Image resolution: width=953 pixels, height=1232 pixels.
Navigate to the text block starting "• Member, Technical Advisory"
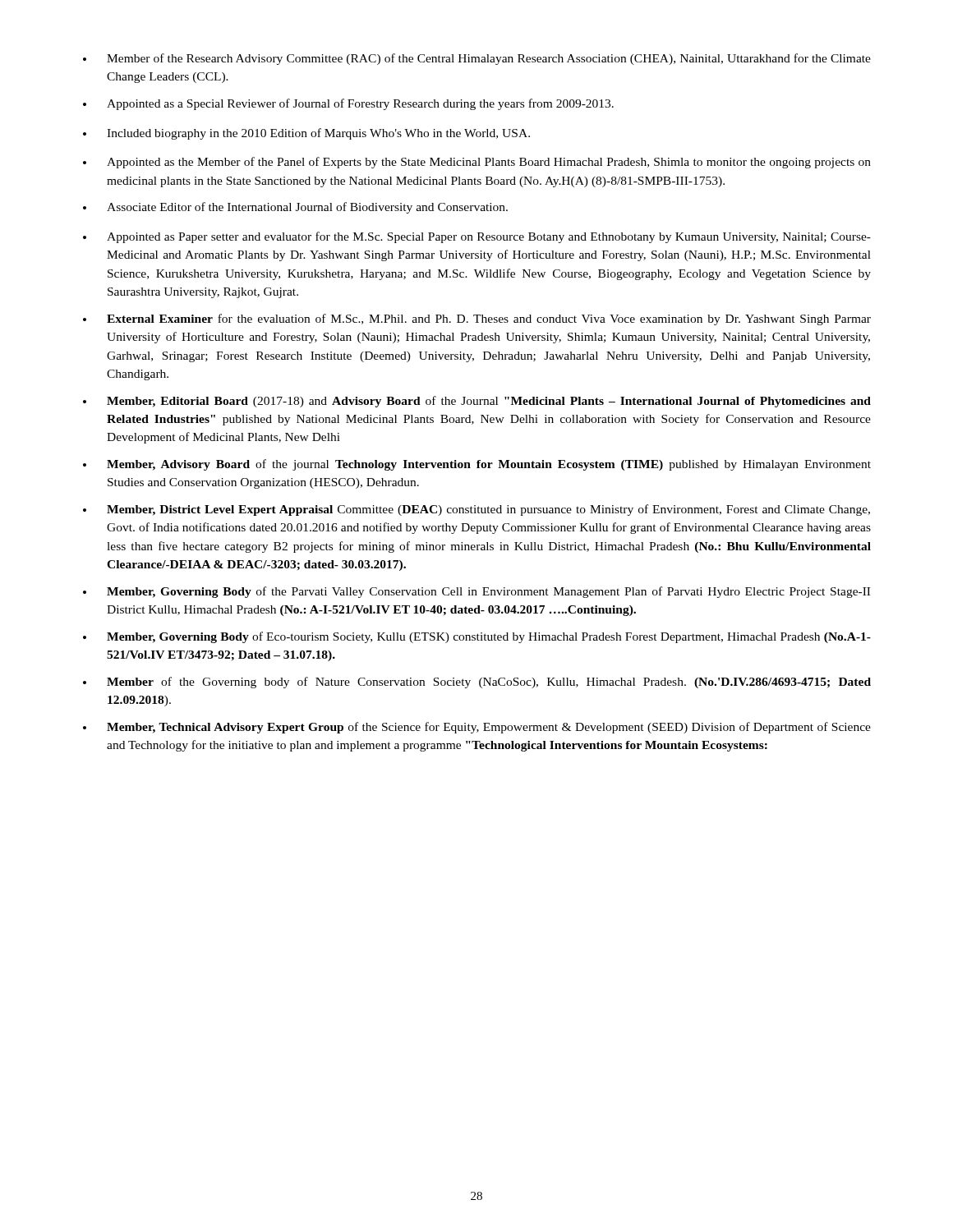coord(476,736)
